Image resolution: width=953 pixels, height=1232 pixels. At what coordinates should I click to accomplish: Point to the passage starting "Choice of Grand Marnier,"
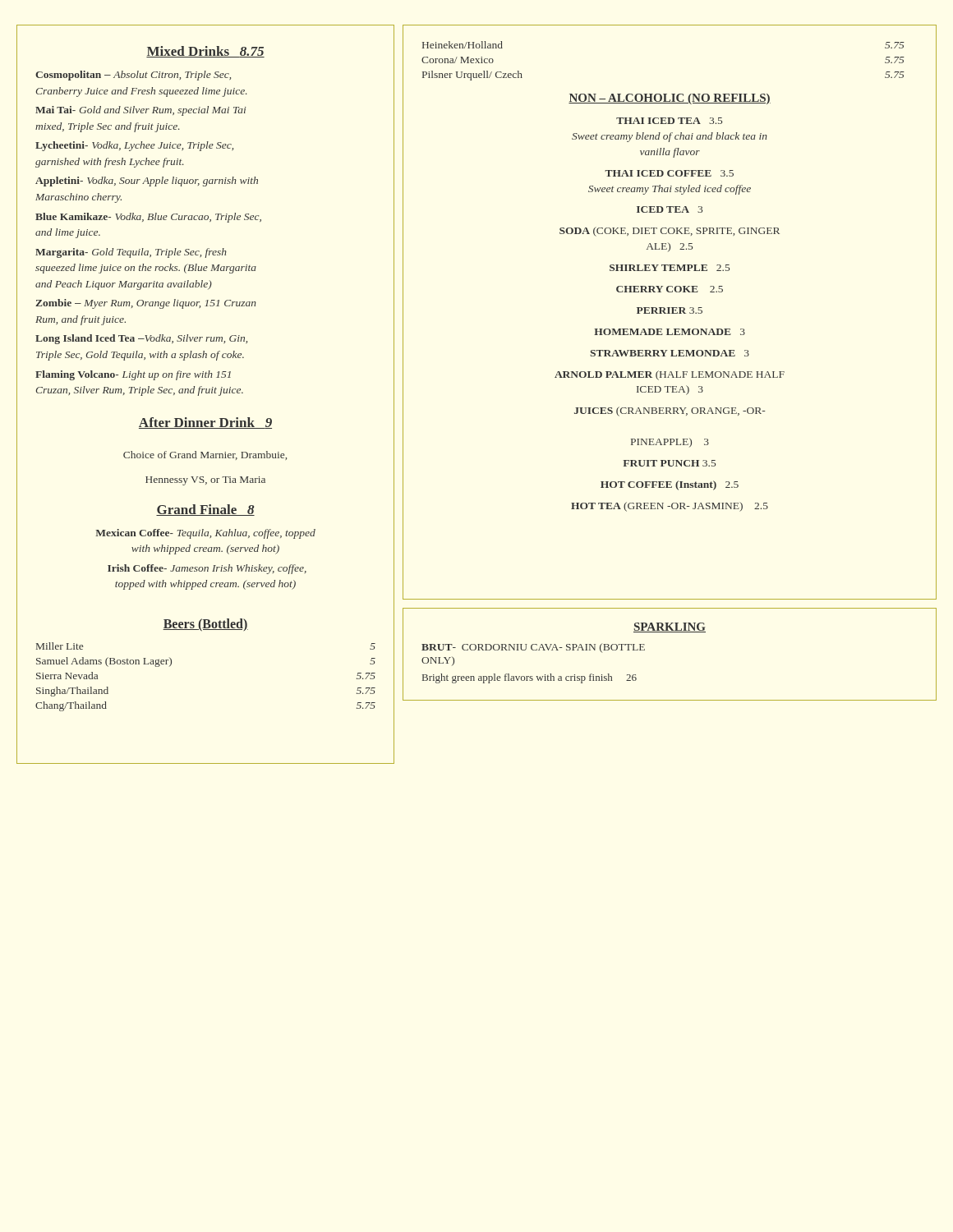[x=205, y=467]
